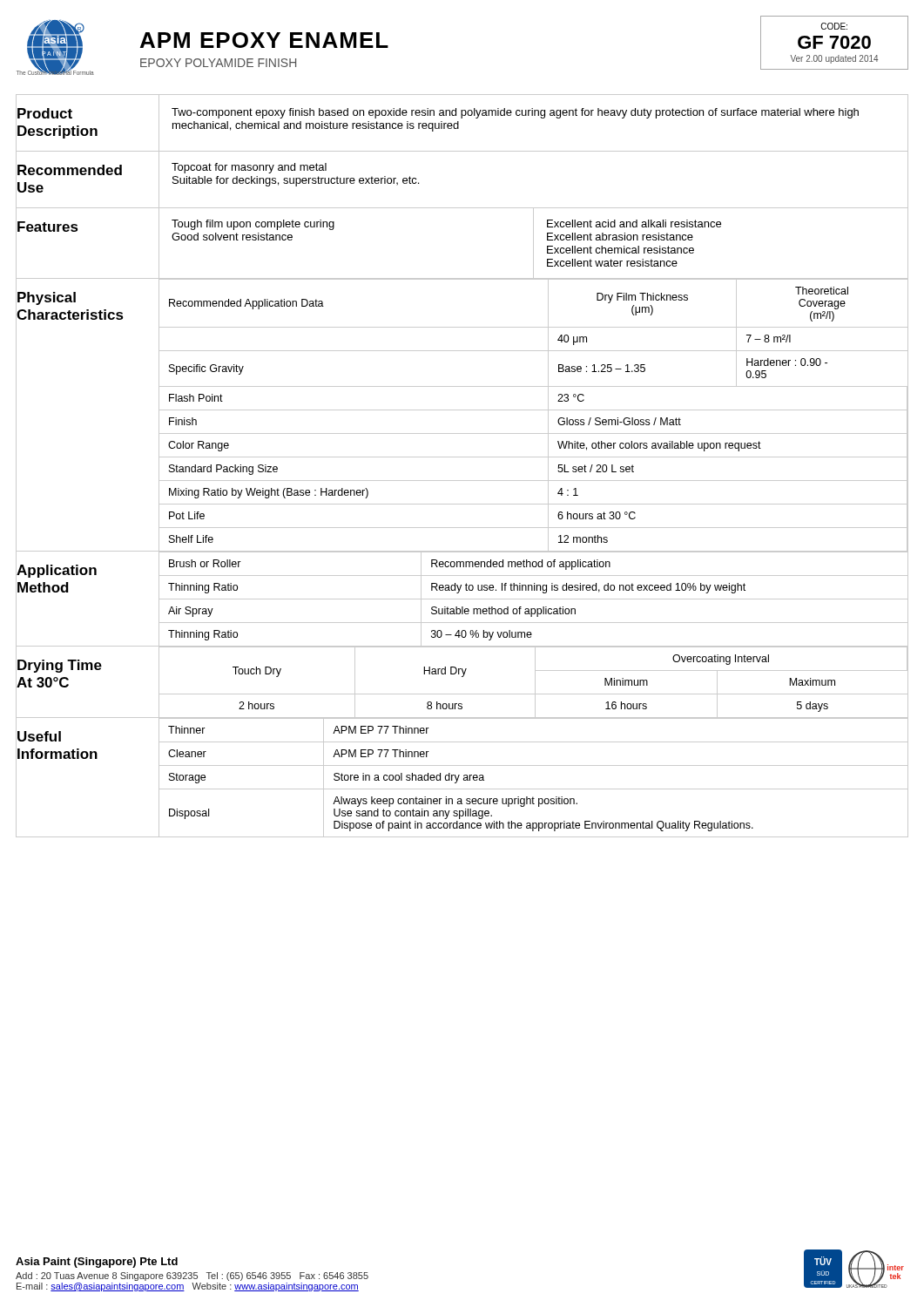924x1307 pixels.
Task: Click on the table containing "2 hours"
Action: click(x=533, y=682)
